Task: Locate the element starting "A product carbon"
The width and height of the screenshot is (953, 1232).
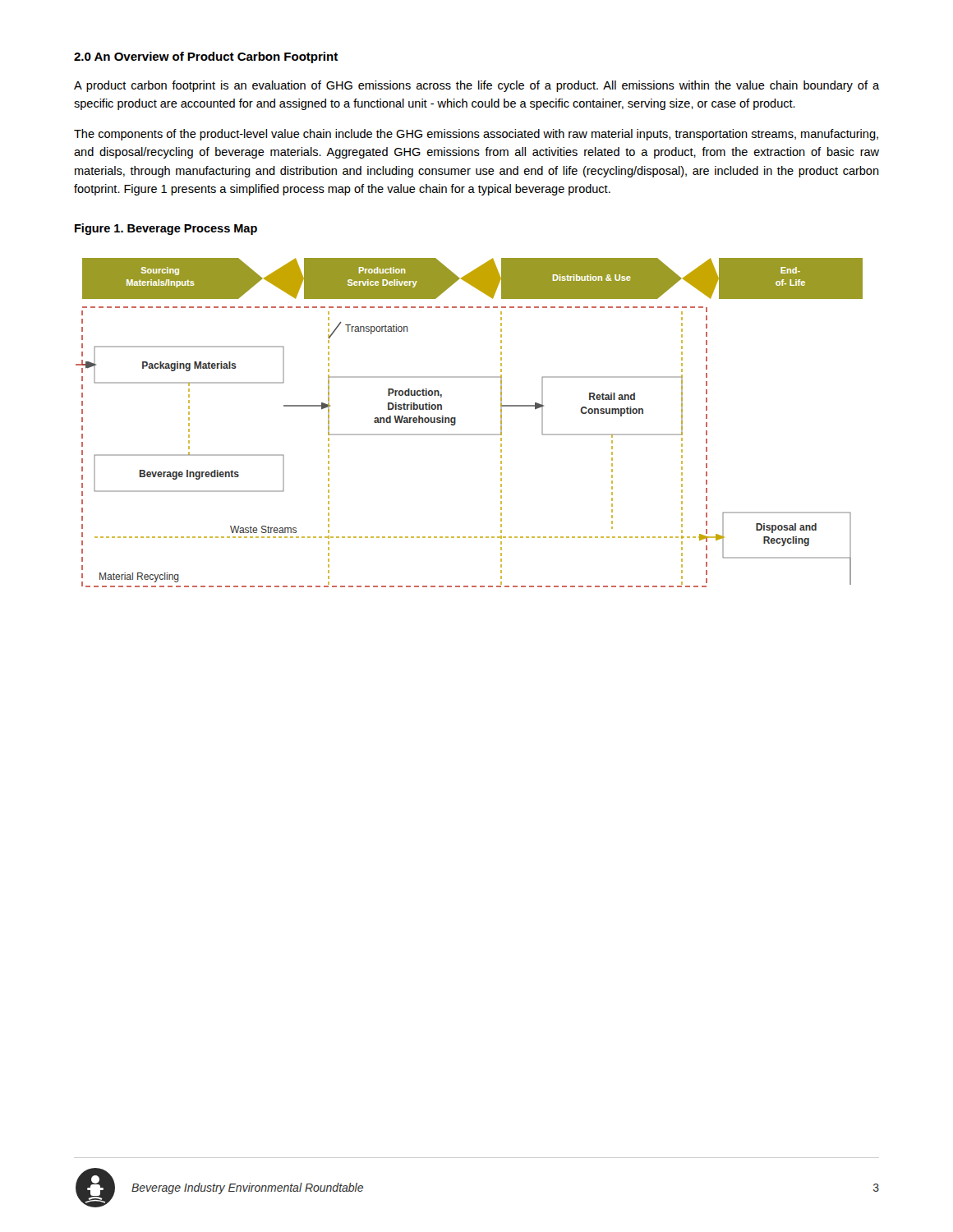Action: coord(476,95)
